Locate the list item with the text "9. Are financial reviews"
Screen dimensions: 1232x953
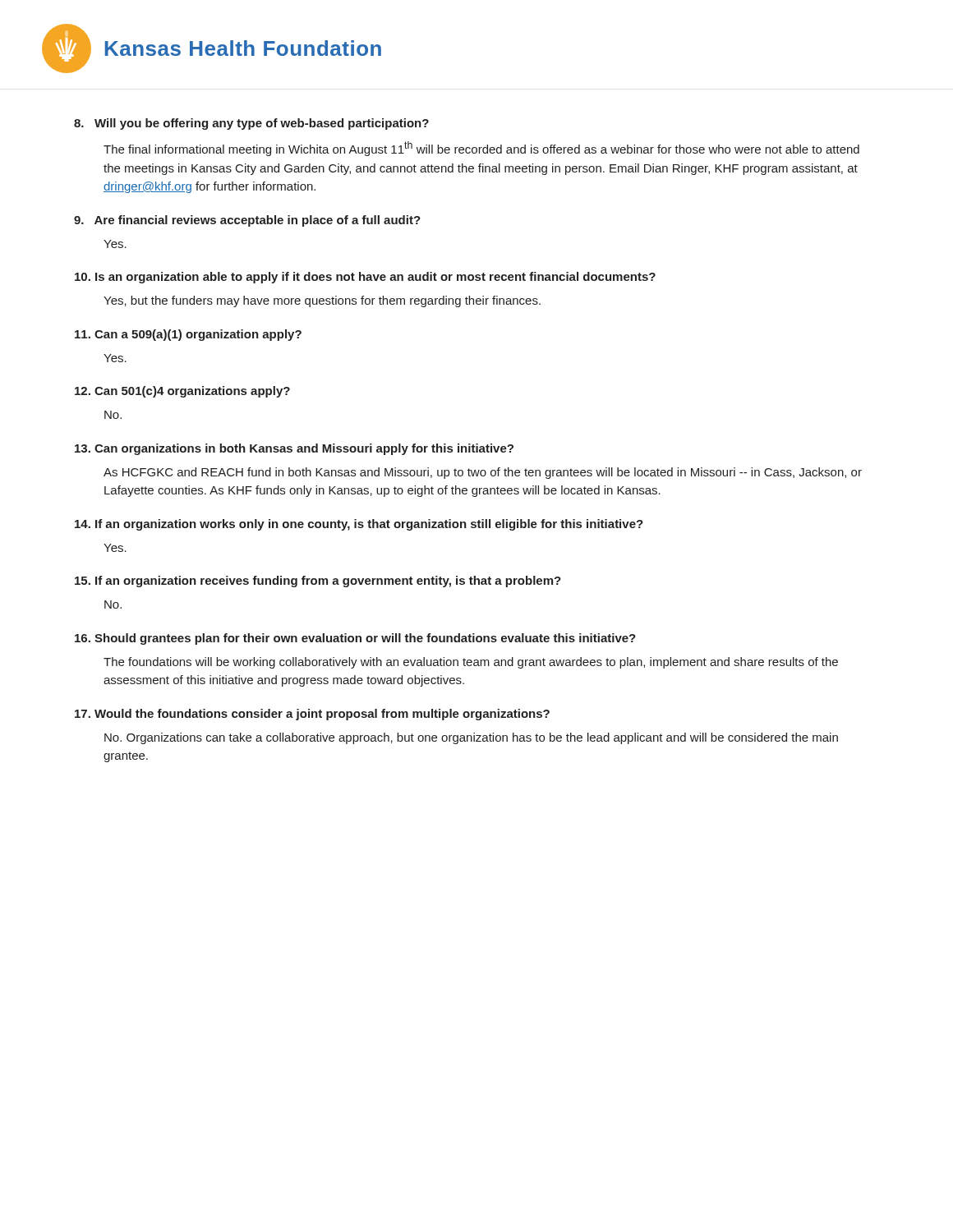pos(247,221)
